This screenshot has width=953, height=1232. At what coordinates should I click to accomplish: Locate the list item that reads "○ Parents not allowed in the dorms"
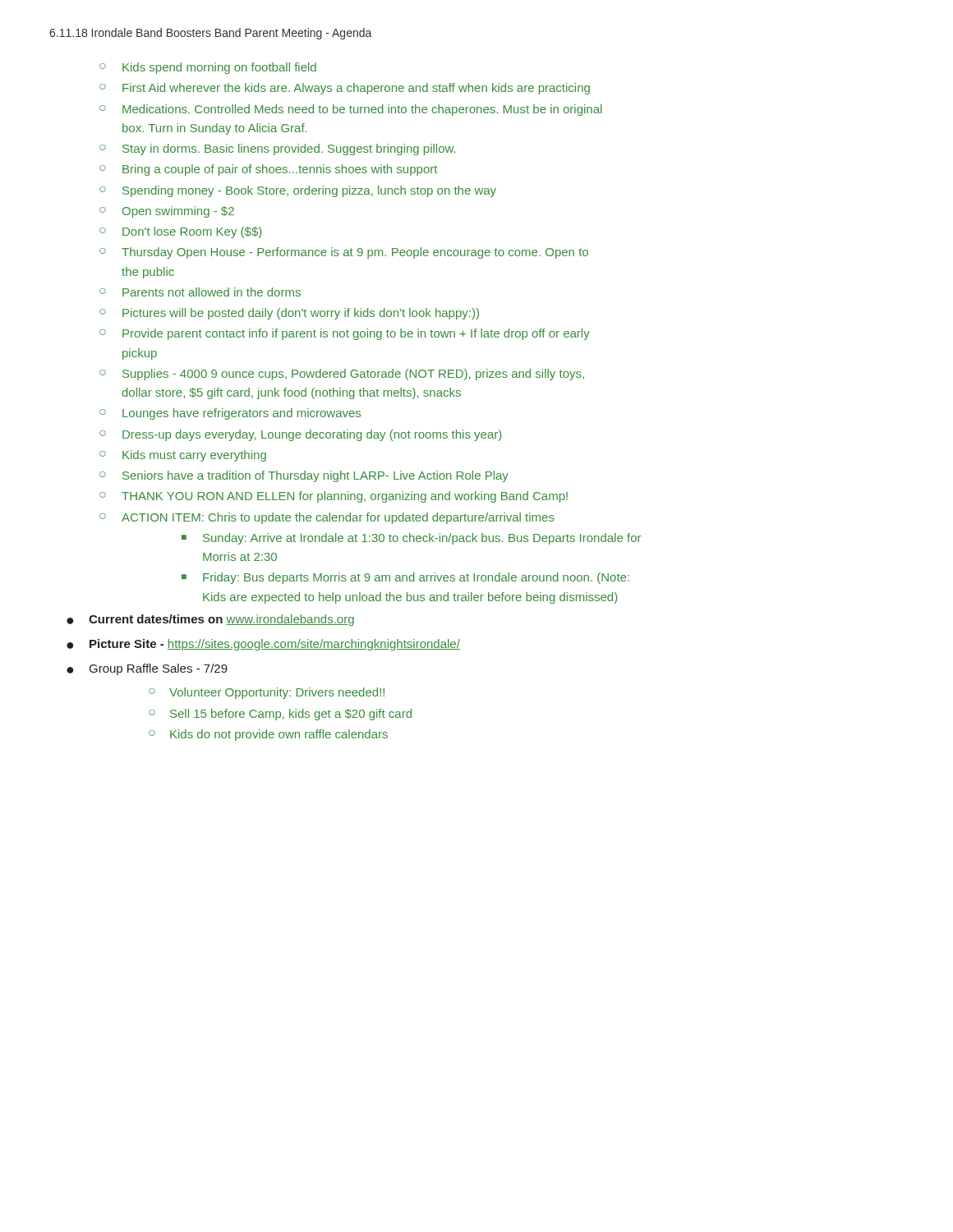200,292
